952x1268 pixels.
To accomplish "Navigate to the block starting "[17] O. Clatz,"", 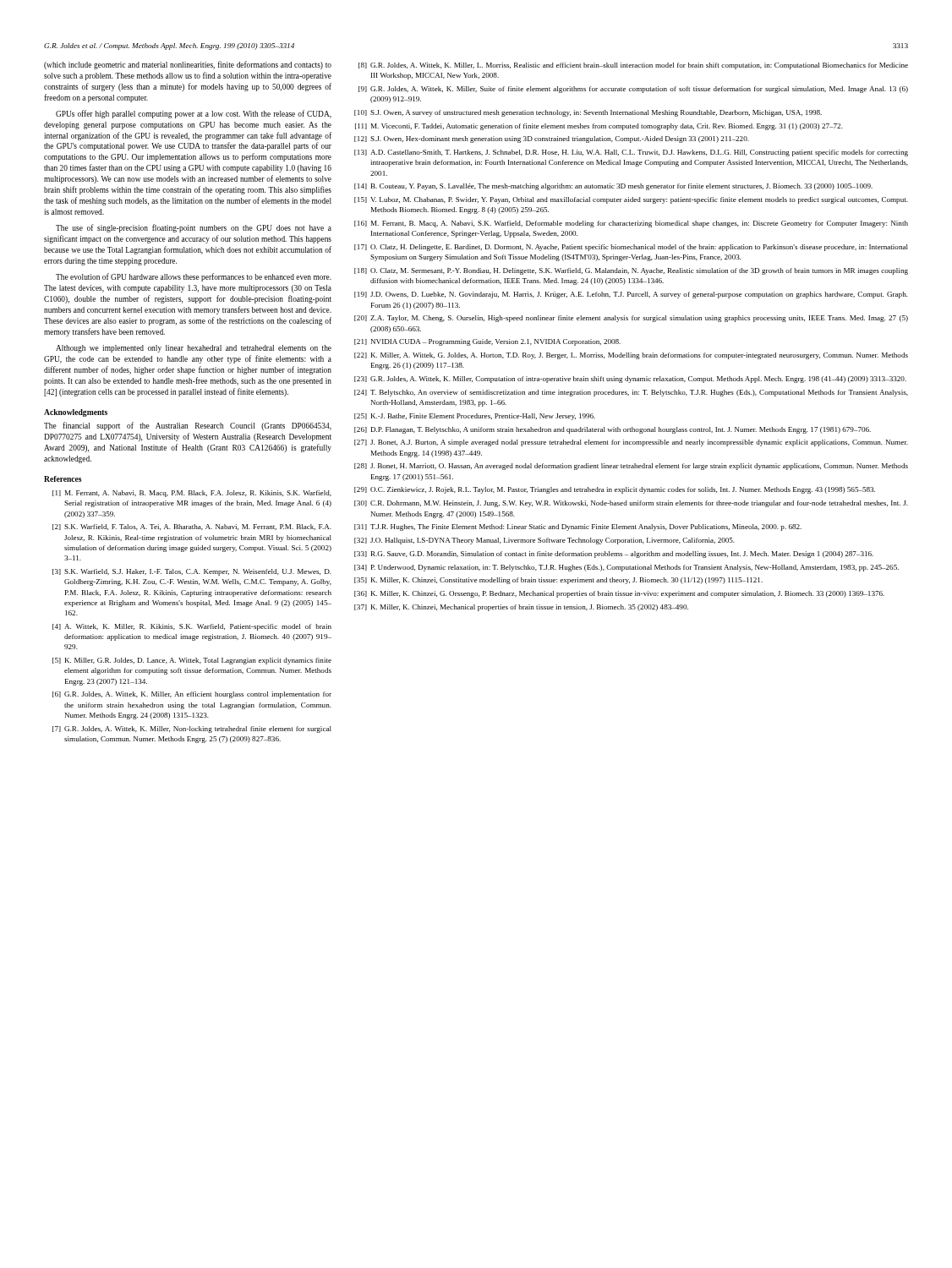I will click(x=629, y=252).
